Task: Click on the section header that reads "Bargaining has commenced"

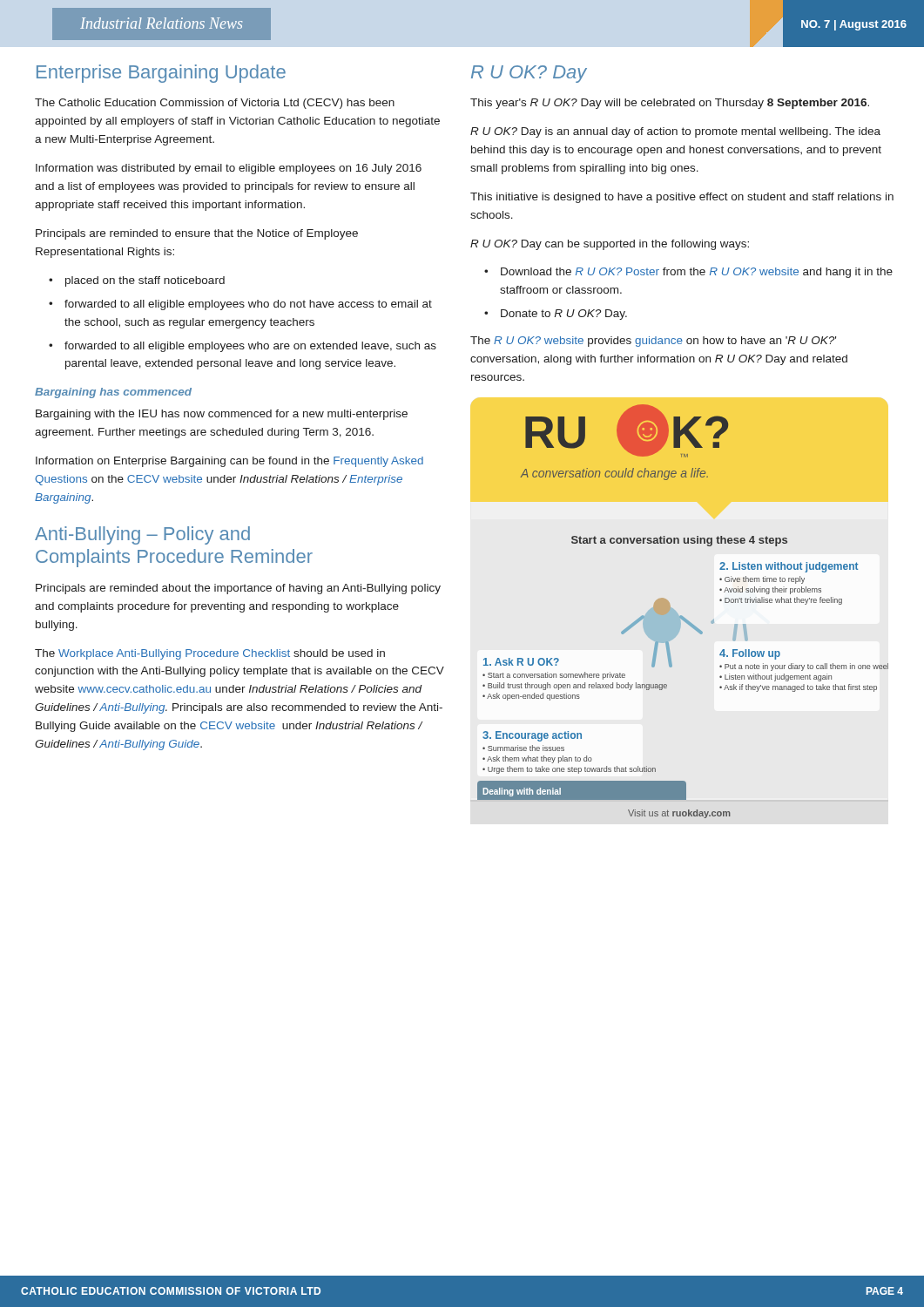Action: click(x=113, y=393)
